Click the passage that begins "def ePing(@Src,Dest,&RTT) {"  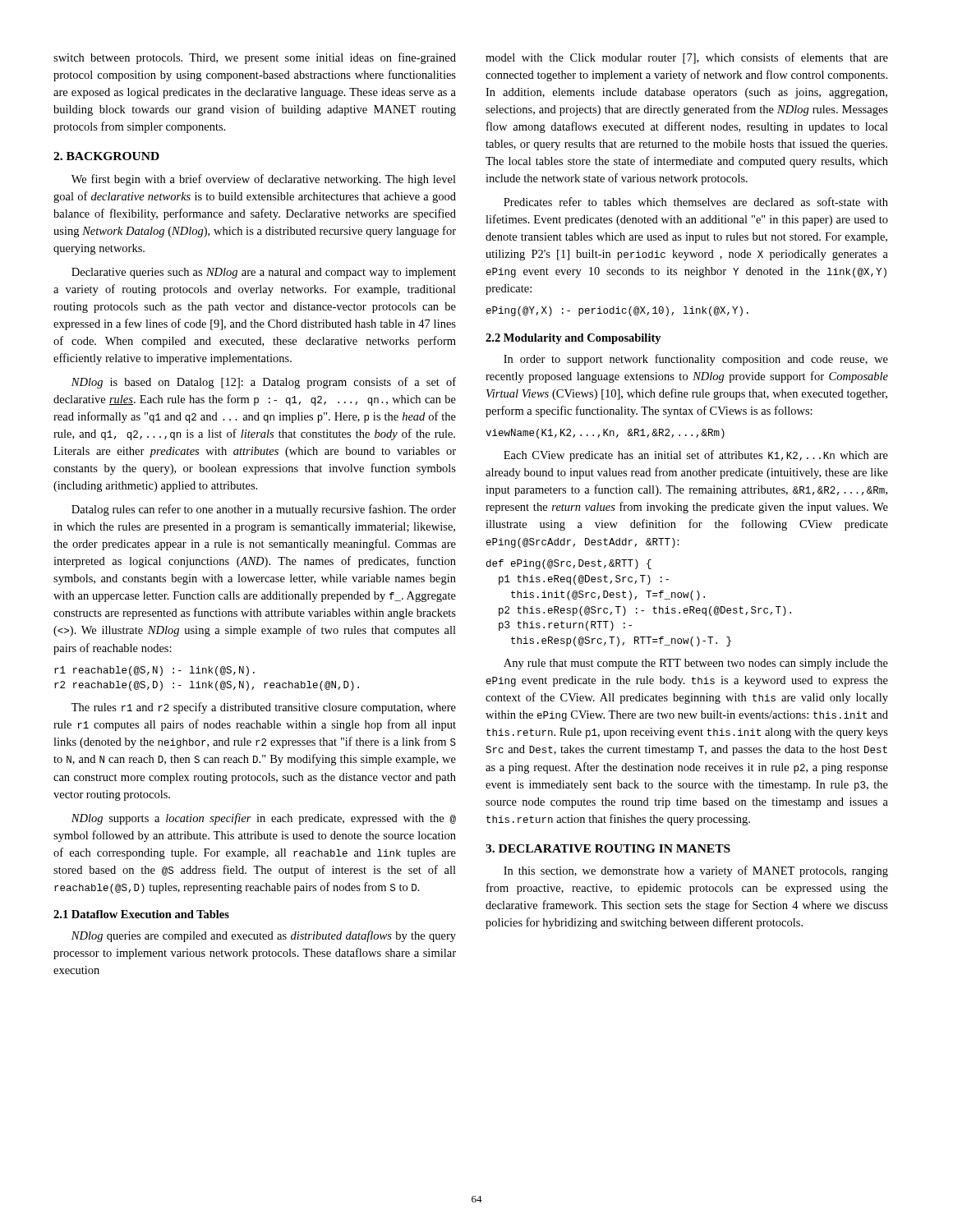click(x=687, y=603)
